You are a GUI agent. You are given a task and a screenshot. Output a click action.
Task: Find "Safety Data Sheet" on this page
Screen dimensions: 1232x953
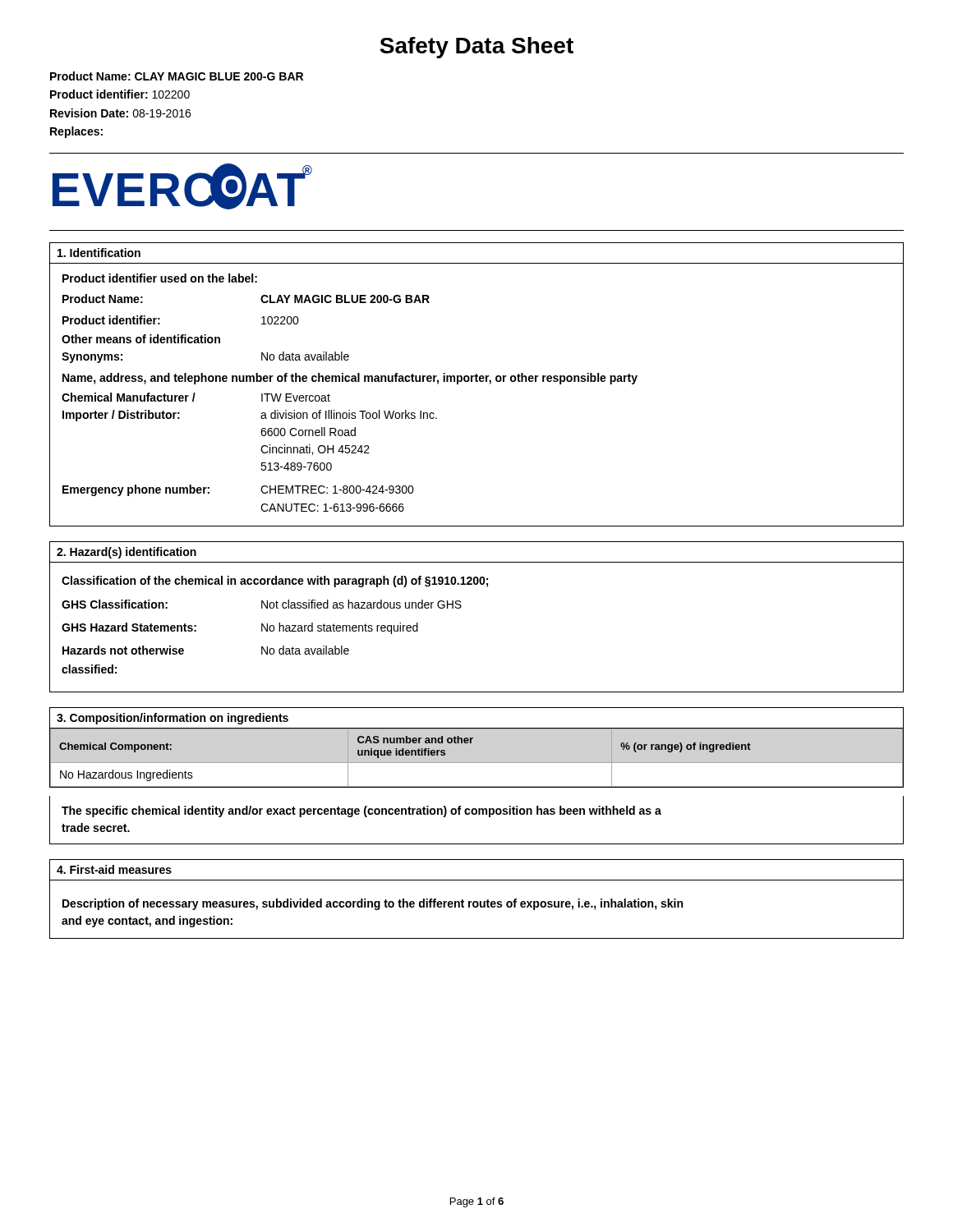[x=476, y=46]
